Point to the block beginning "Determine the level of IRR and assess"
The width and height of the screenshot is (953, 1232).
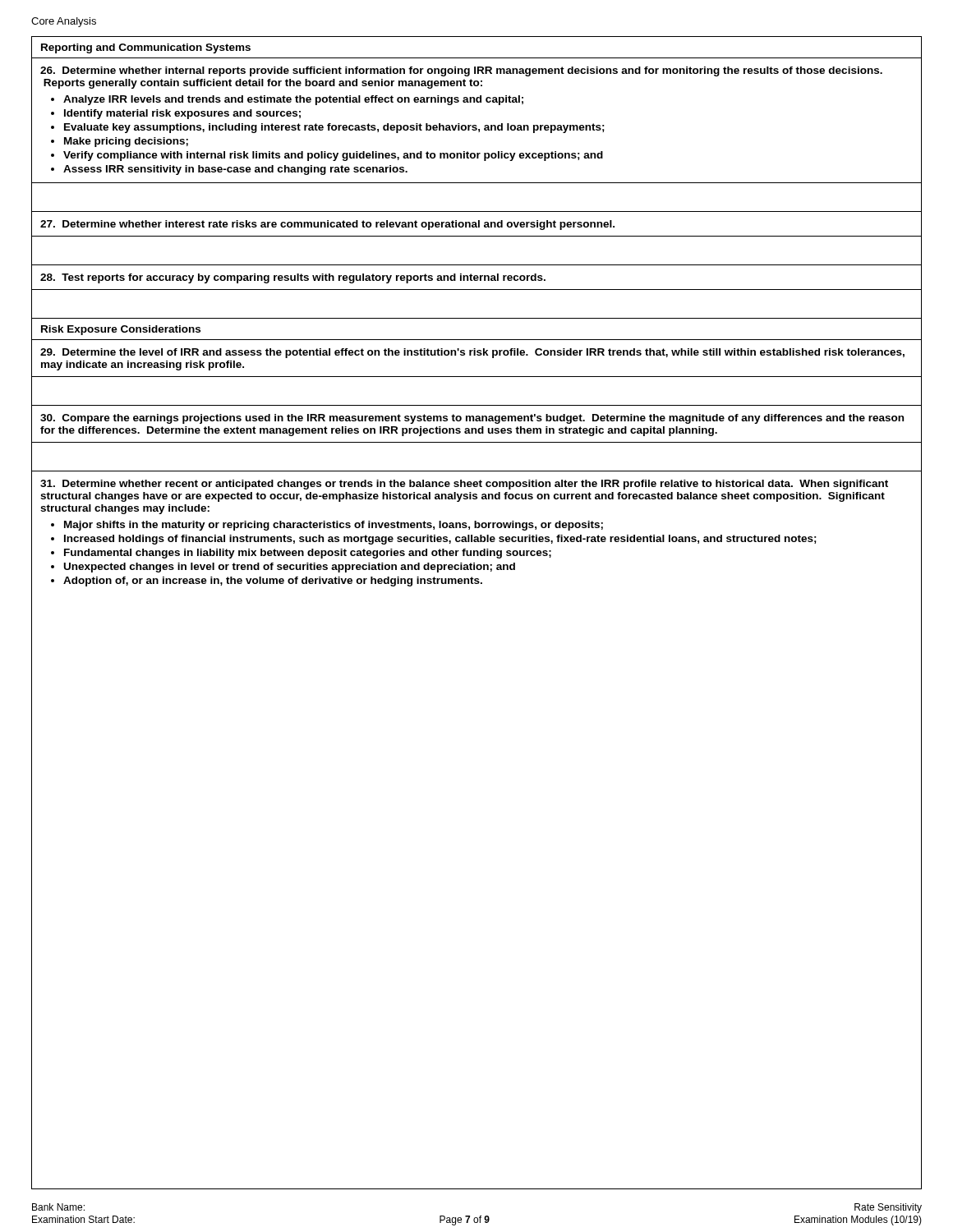click(473, 358)
